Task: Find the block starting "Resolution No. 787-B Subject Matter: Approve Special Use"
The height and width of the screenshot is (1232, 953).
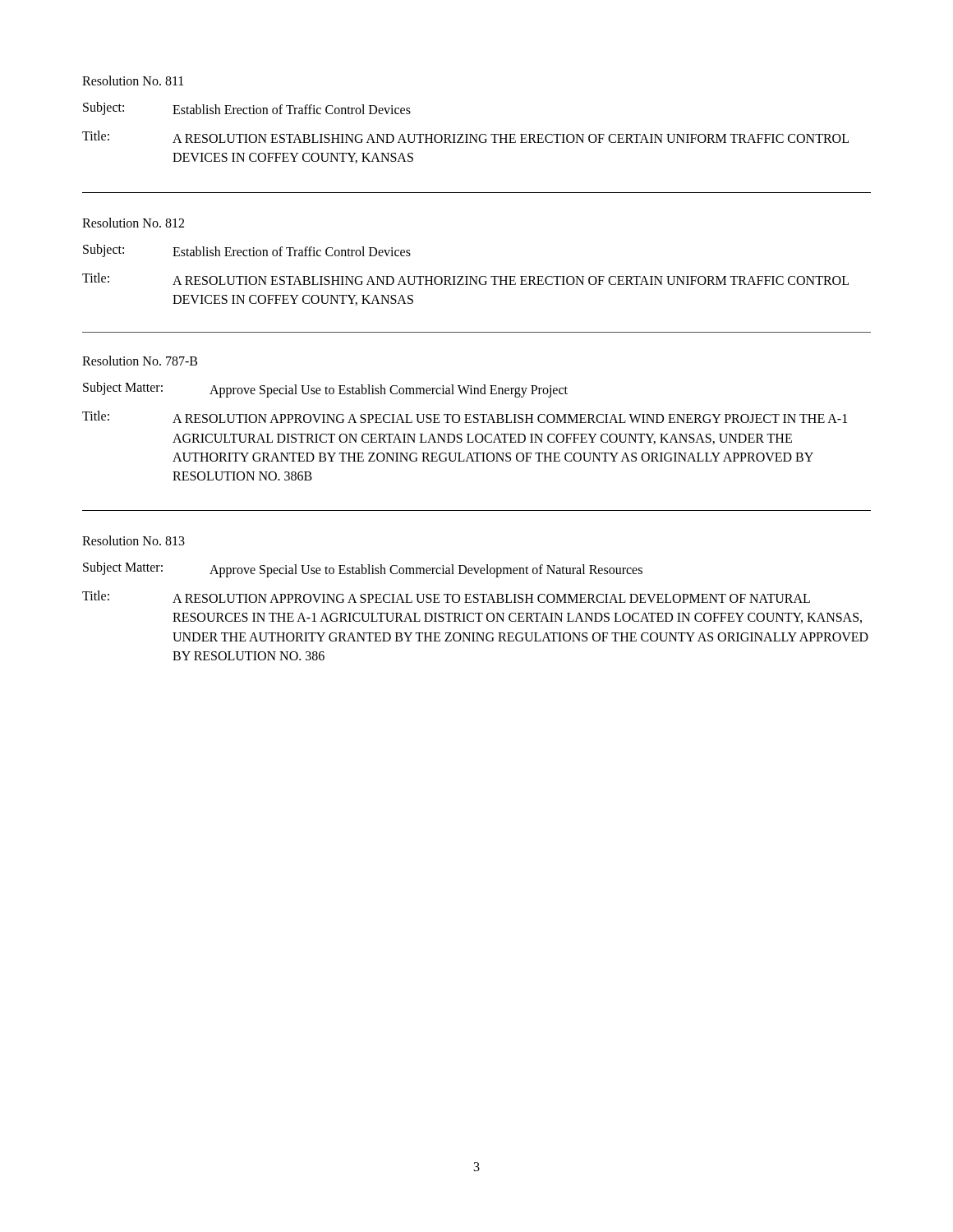Action: [476, 420]
